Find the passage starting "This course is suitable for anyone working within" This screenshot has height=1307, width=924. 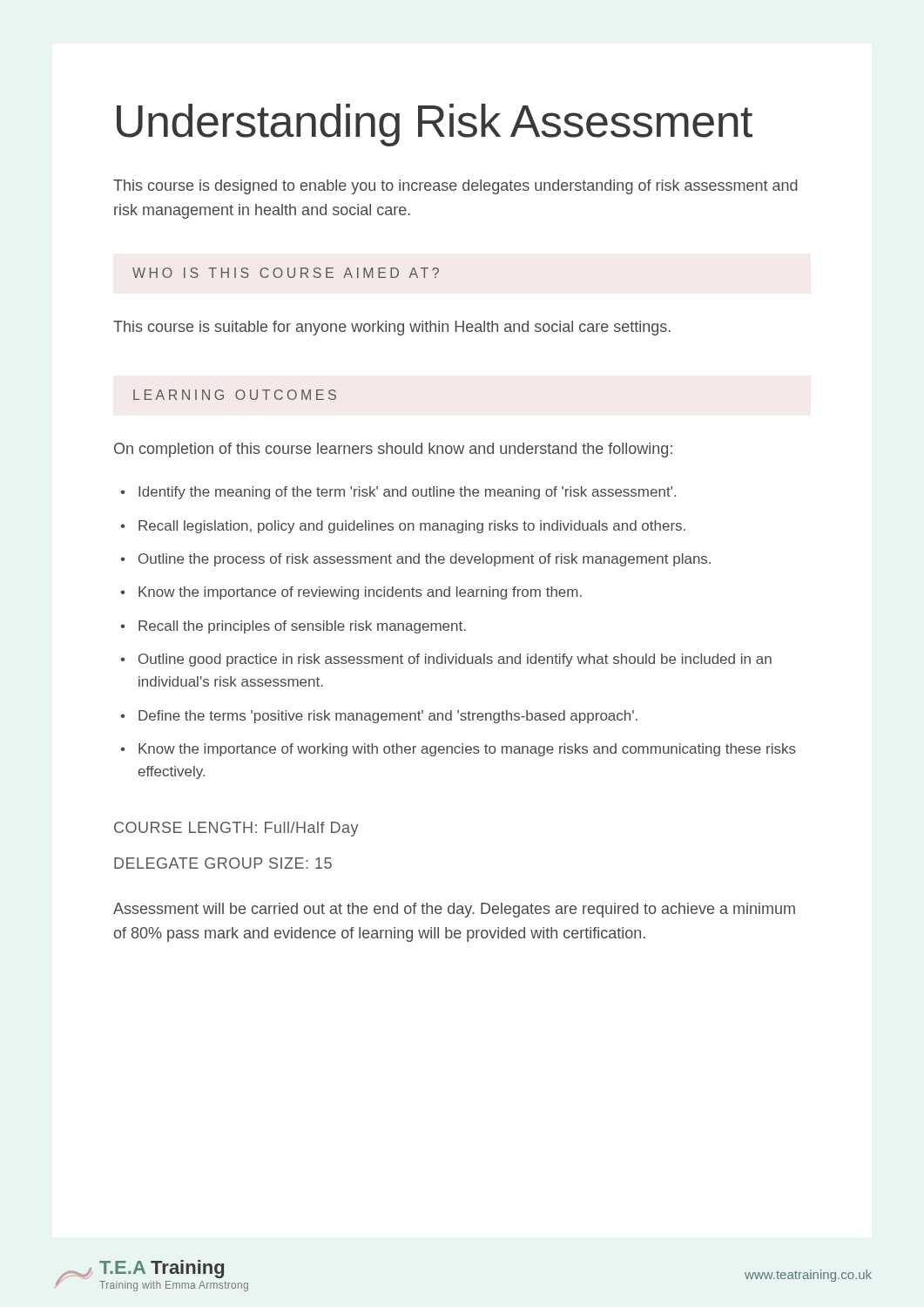[x=462, y=327]
